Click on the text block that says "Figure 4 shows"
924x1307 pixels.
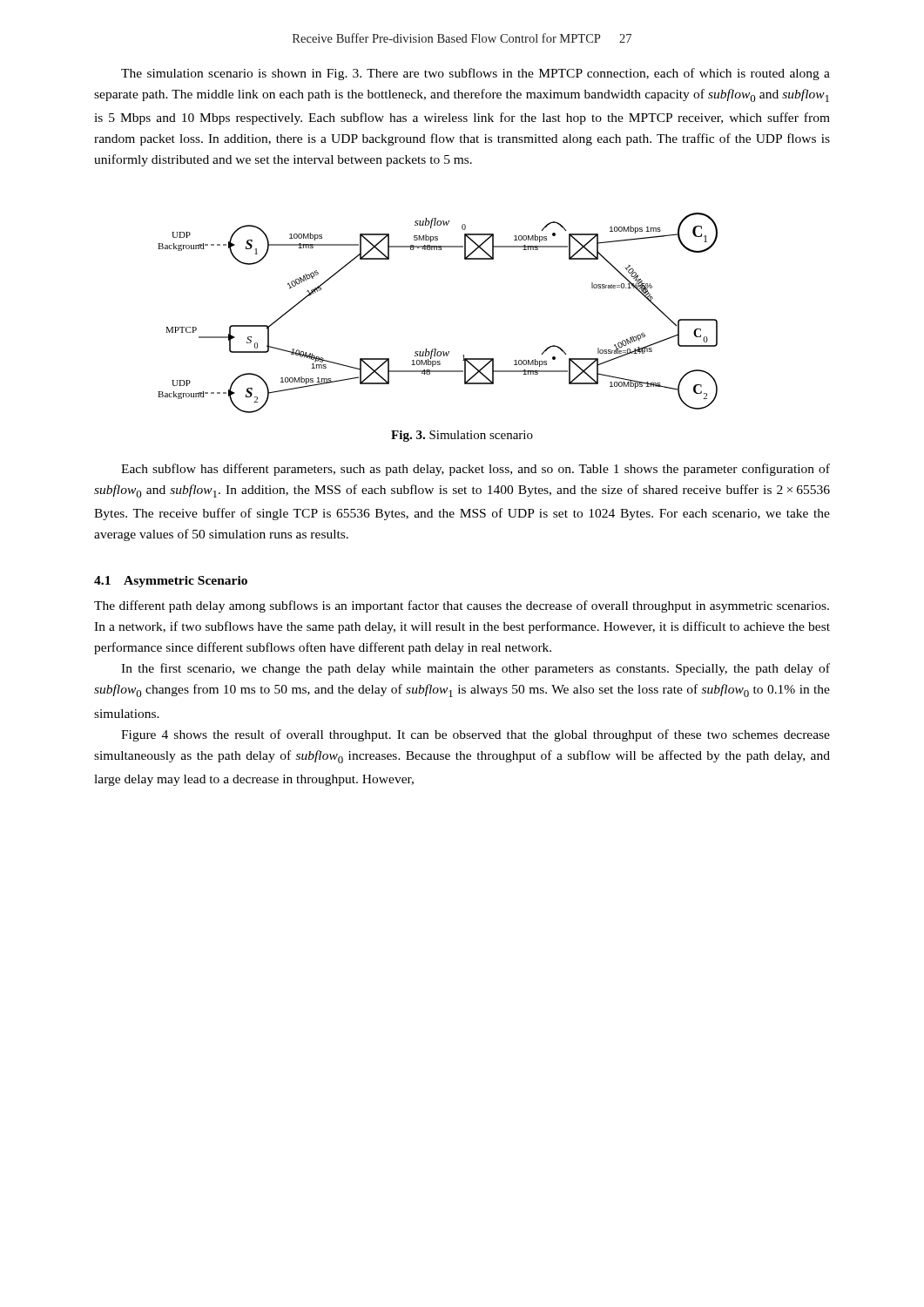[x=462, y=756]
